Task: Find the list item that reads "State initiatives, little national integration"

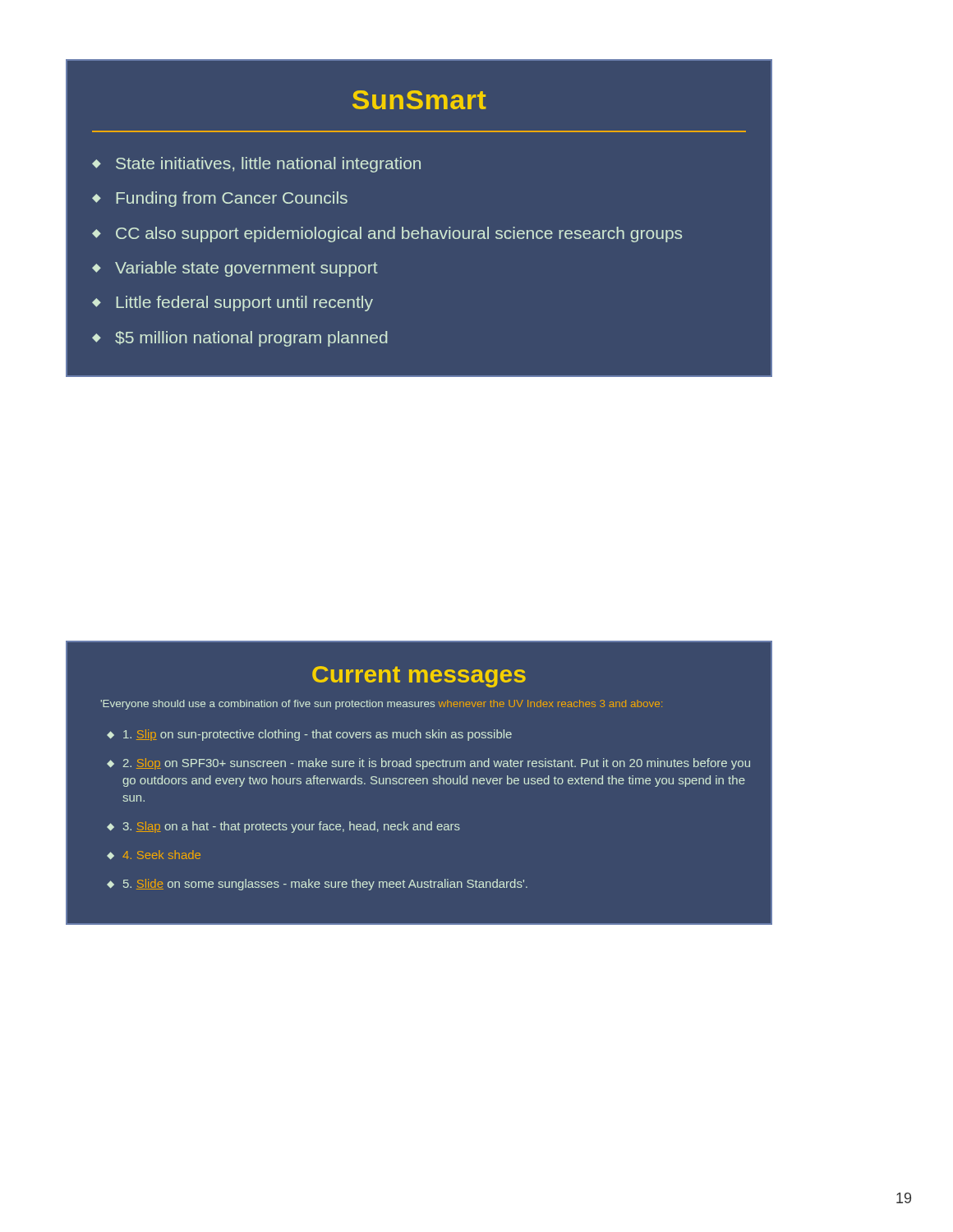Action: (268, 163)
